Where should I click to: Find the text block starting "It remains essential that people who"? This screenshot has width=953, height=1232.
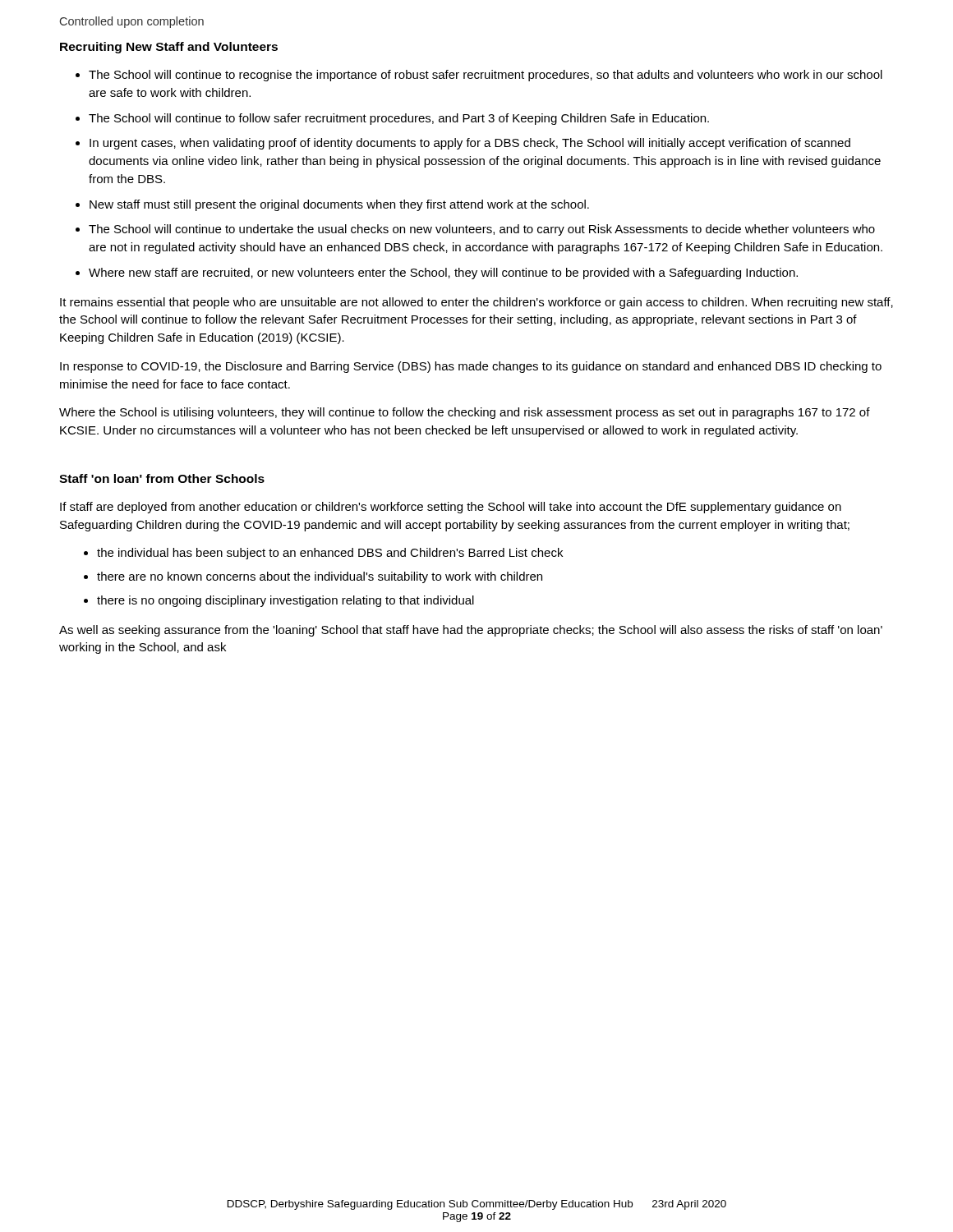(476, 319)
